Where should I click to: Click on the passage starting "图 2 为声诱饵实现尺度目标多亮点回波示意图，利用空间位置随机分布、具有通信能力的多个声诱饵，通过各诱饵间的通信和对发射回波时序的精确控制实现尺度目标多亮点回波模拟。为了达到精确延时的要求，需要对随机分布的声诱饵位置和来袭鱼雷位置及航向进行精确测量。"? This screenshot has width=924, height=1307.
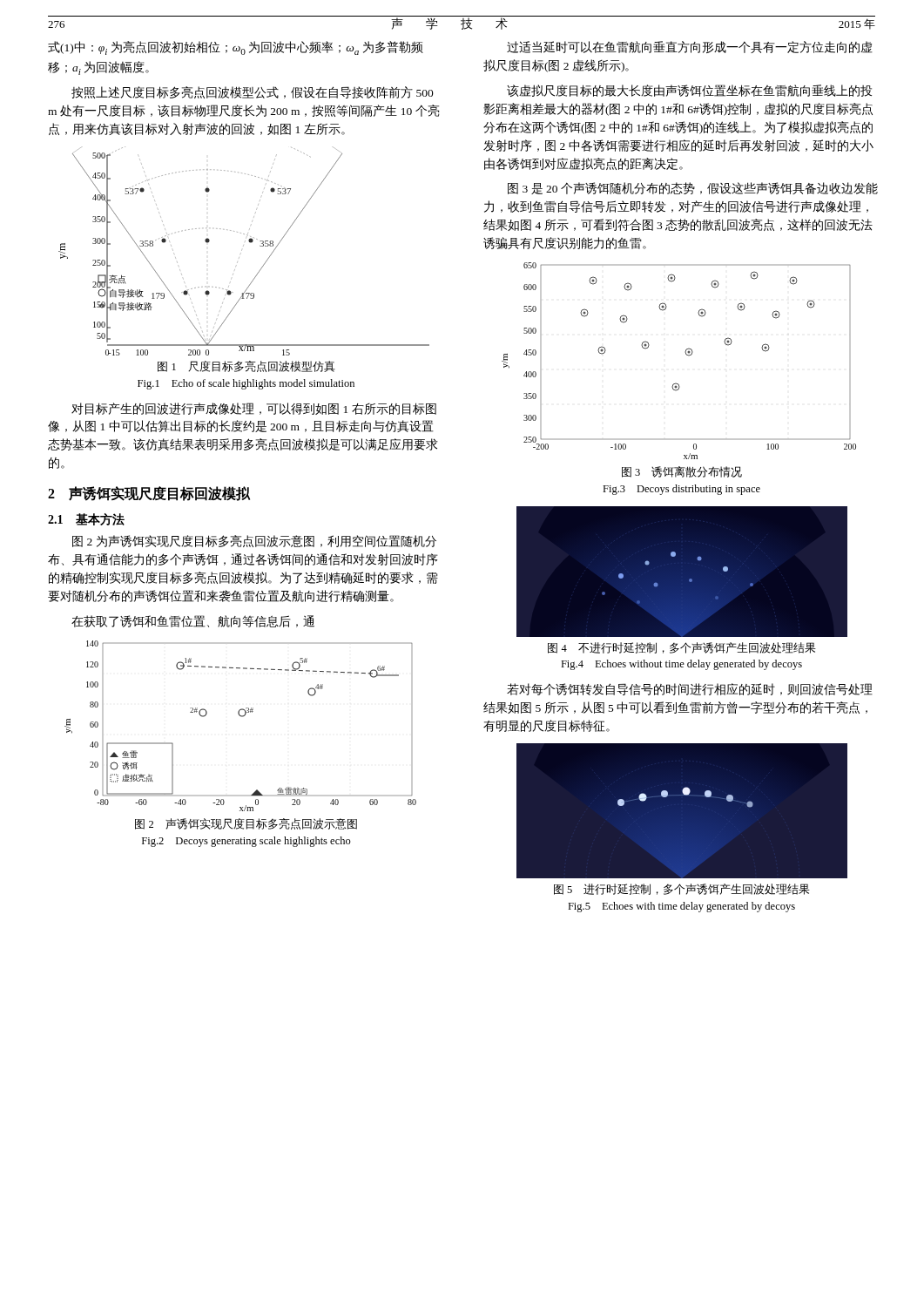[x=246, y=570]
